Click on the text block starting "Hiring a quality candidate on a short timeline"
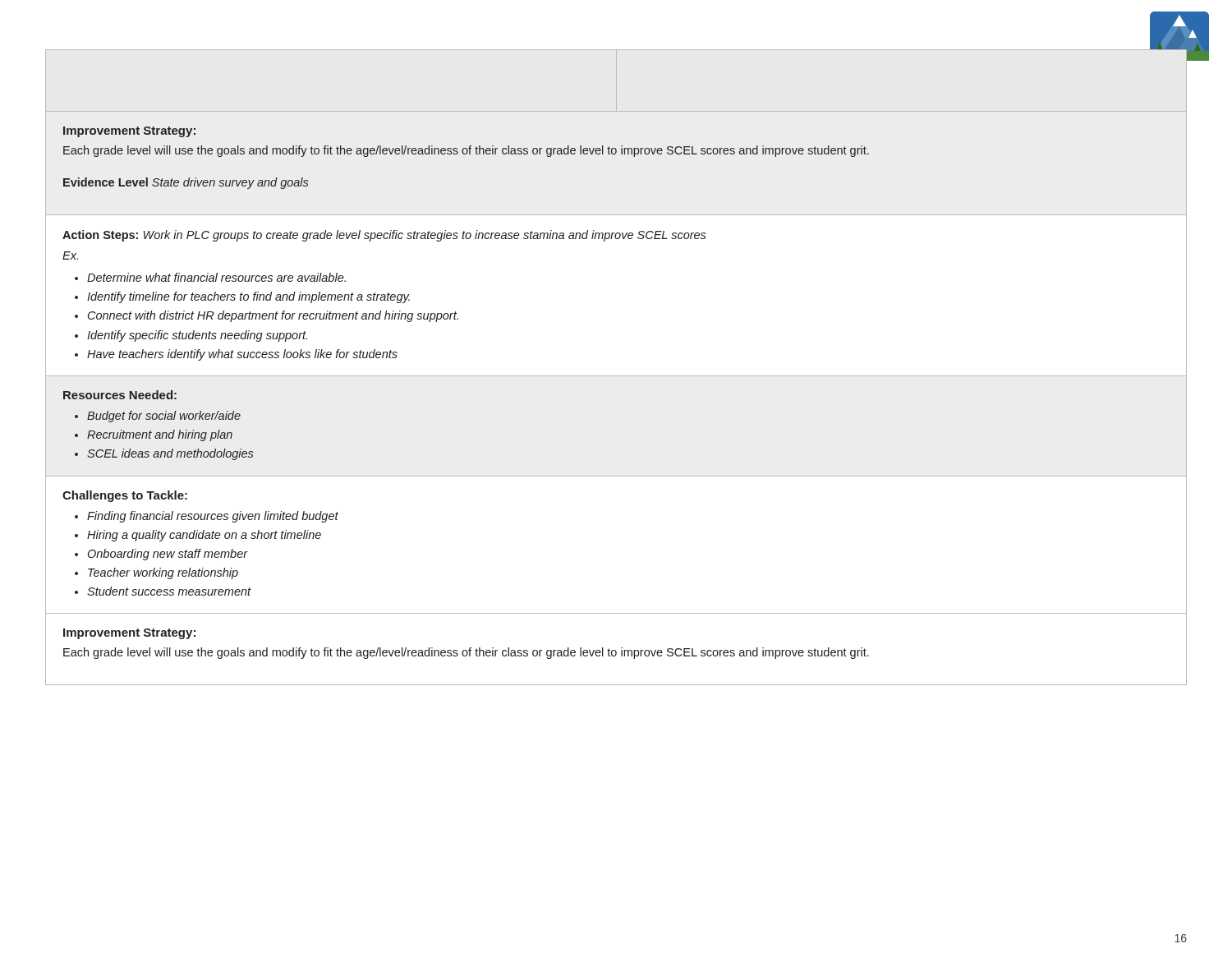 204,535
